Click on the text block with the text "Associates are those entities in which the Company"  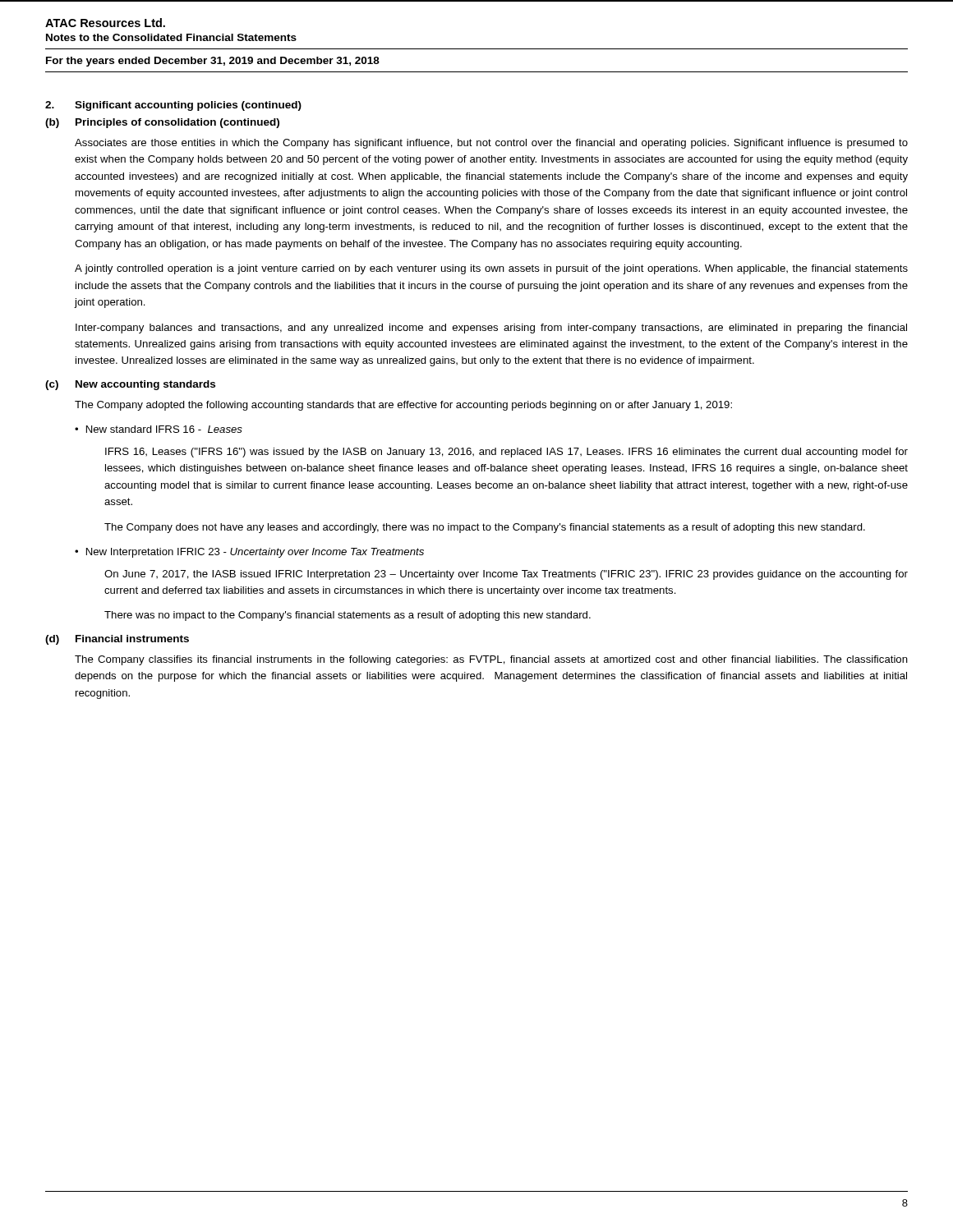(491, 193)
